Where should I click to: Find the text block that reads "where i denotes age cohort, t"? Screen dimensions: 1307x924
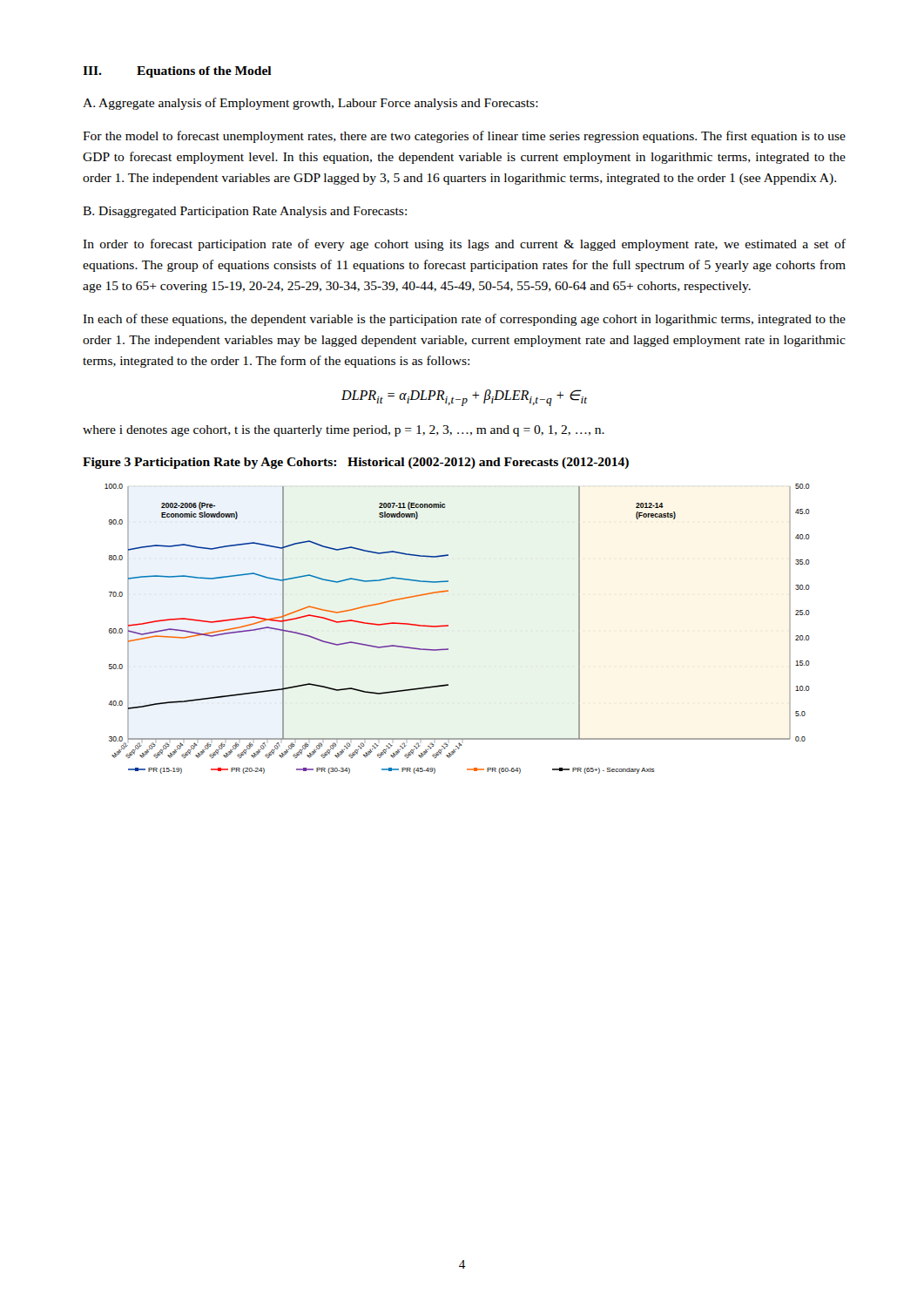(344, 429)
